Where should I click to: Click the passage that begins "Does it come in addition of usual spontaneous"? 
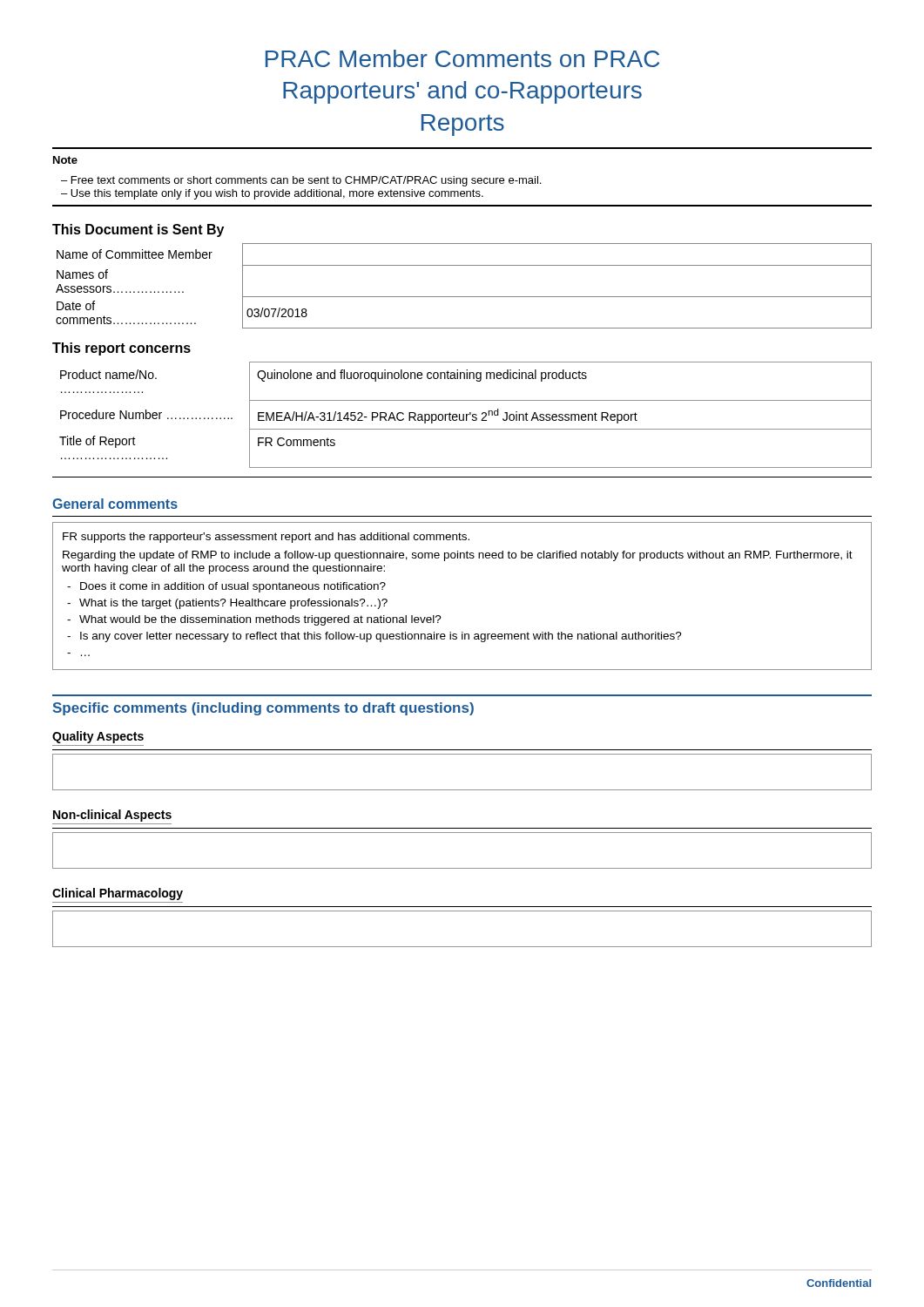[x=233, y=586]
